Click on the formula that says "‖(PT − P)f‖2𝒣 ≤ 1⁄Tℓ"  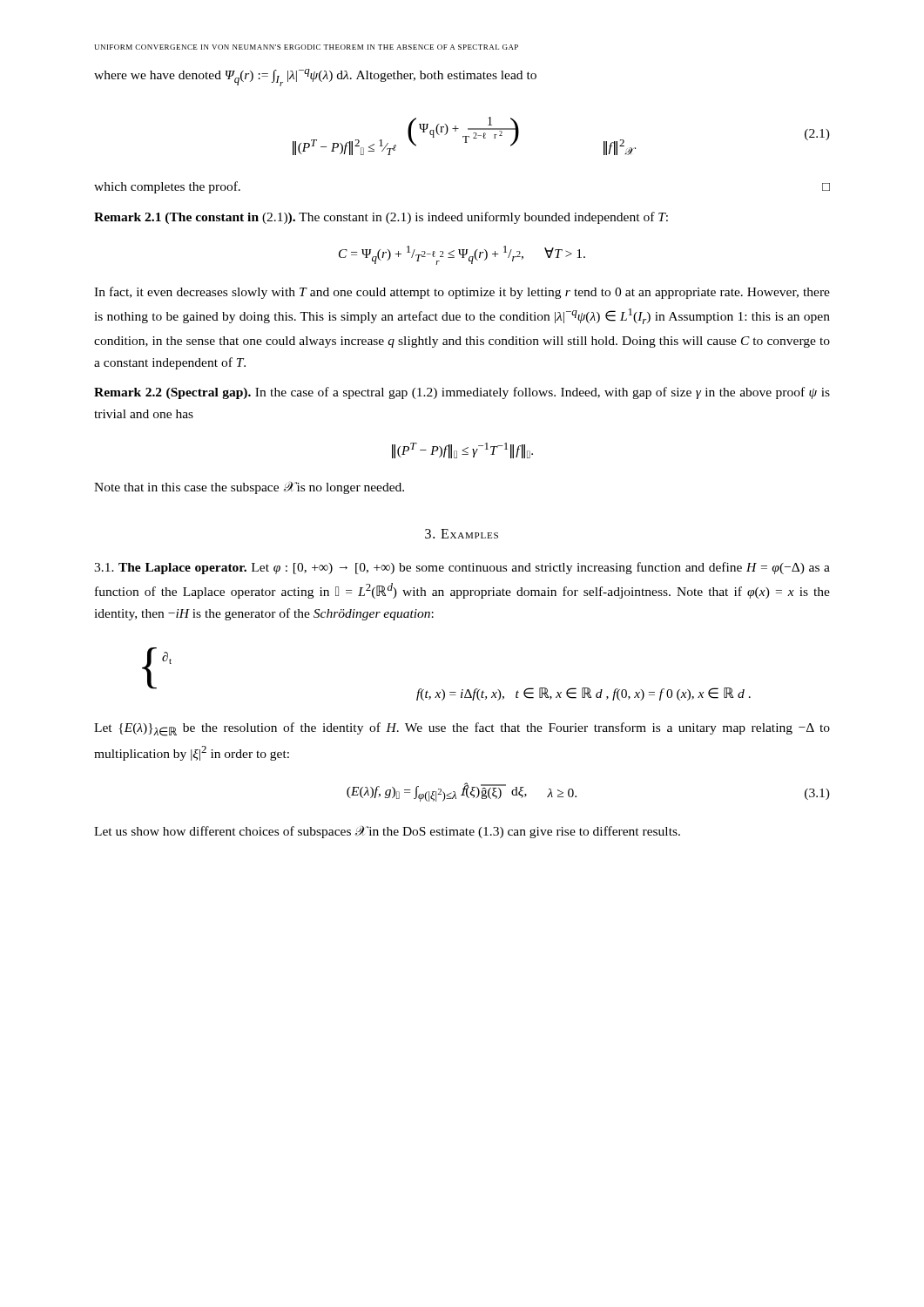coord(462,133)
